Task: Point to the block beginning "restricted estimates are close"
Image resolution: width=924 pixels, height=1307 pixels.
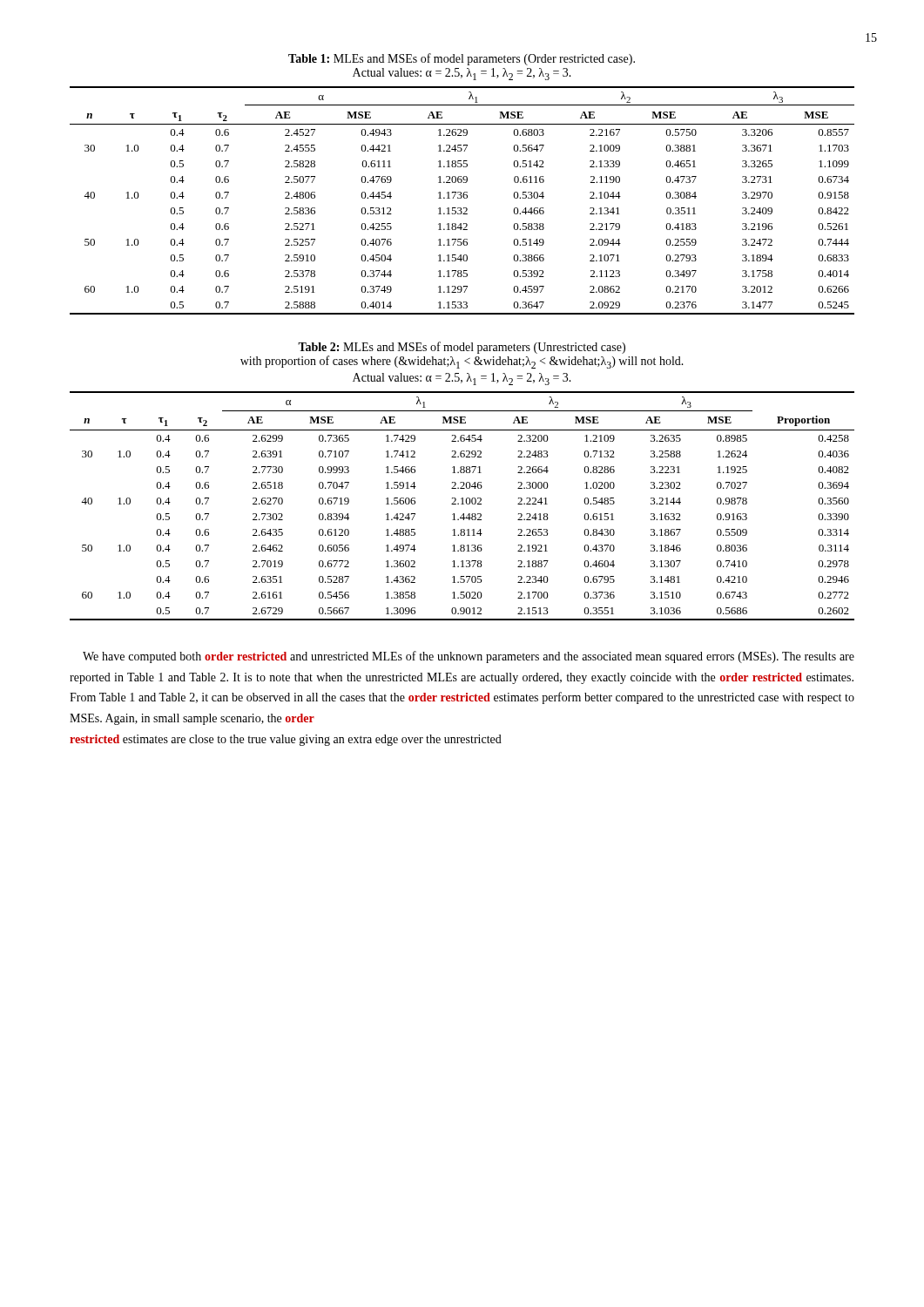Action: coord(286,739)
